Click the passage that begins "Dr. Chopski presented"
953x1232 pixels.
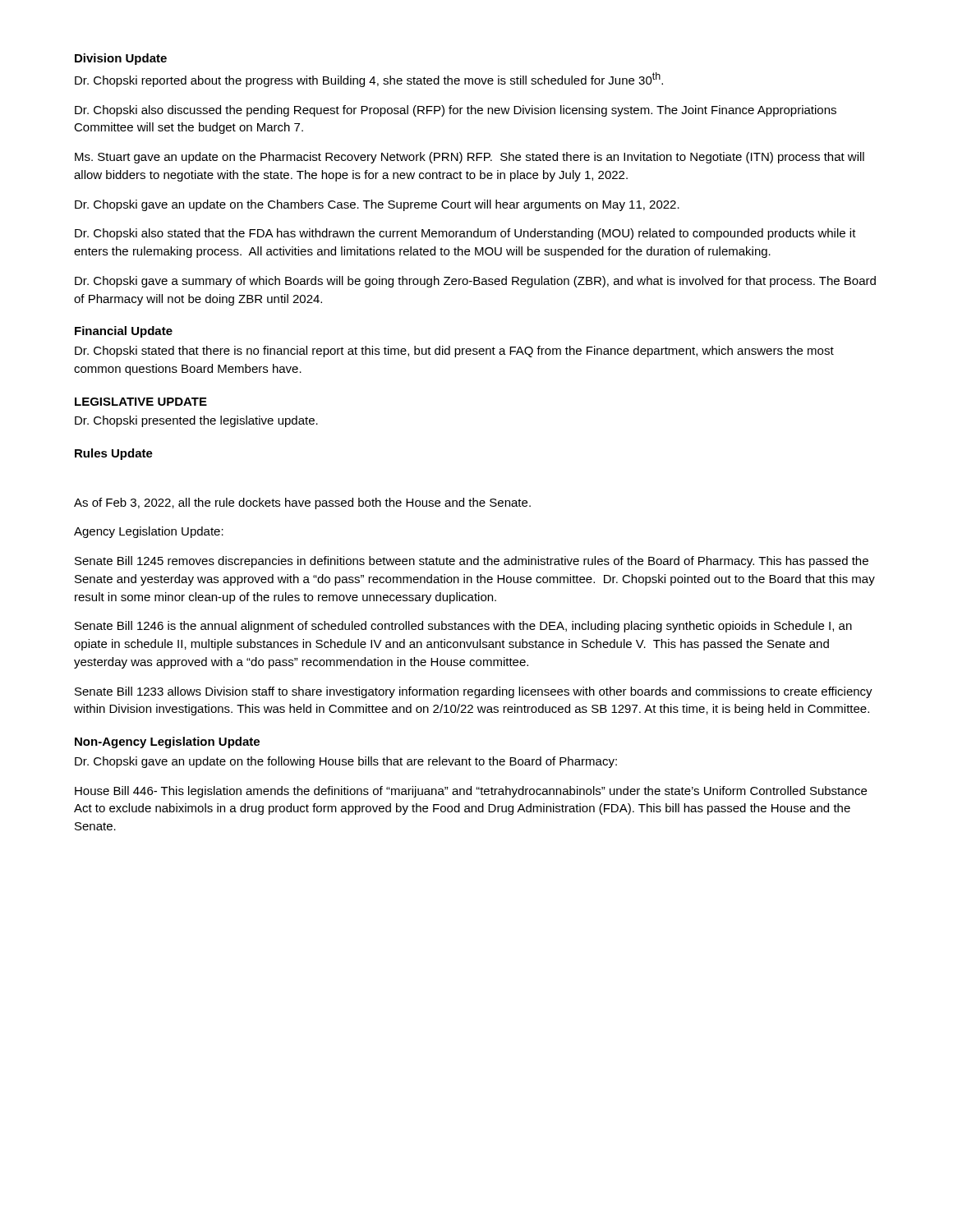click(x=196, y=420)
